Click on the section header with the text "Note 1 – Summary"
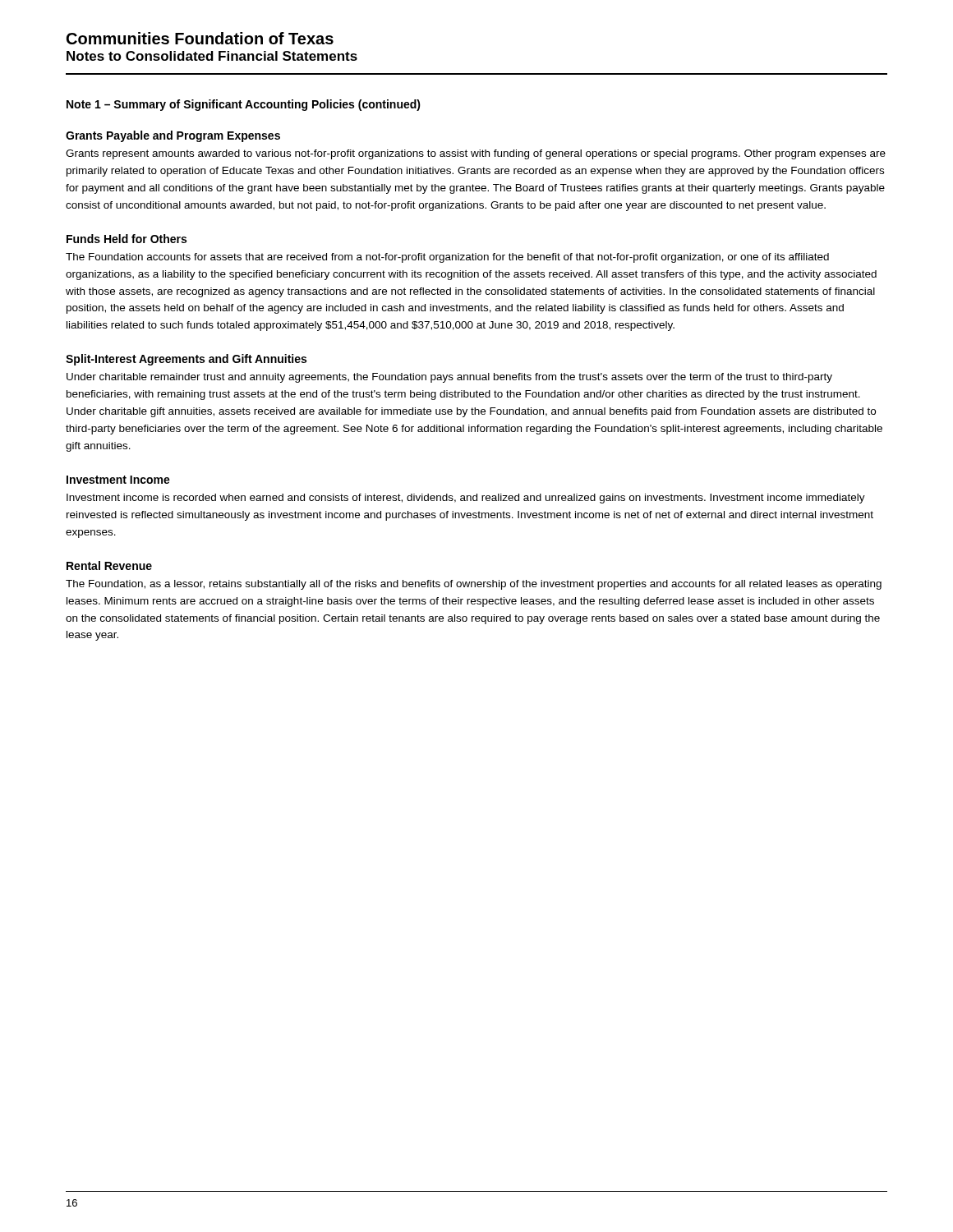The image size is (953, 1232). (243, 104)
